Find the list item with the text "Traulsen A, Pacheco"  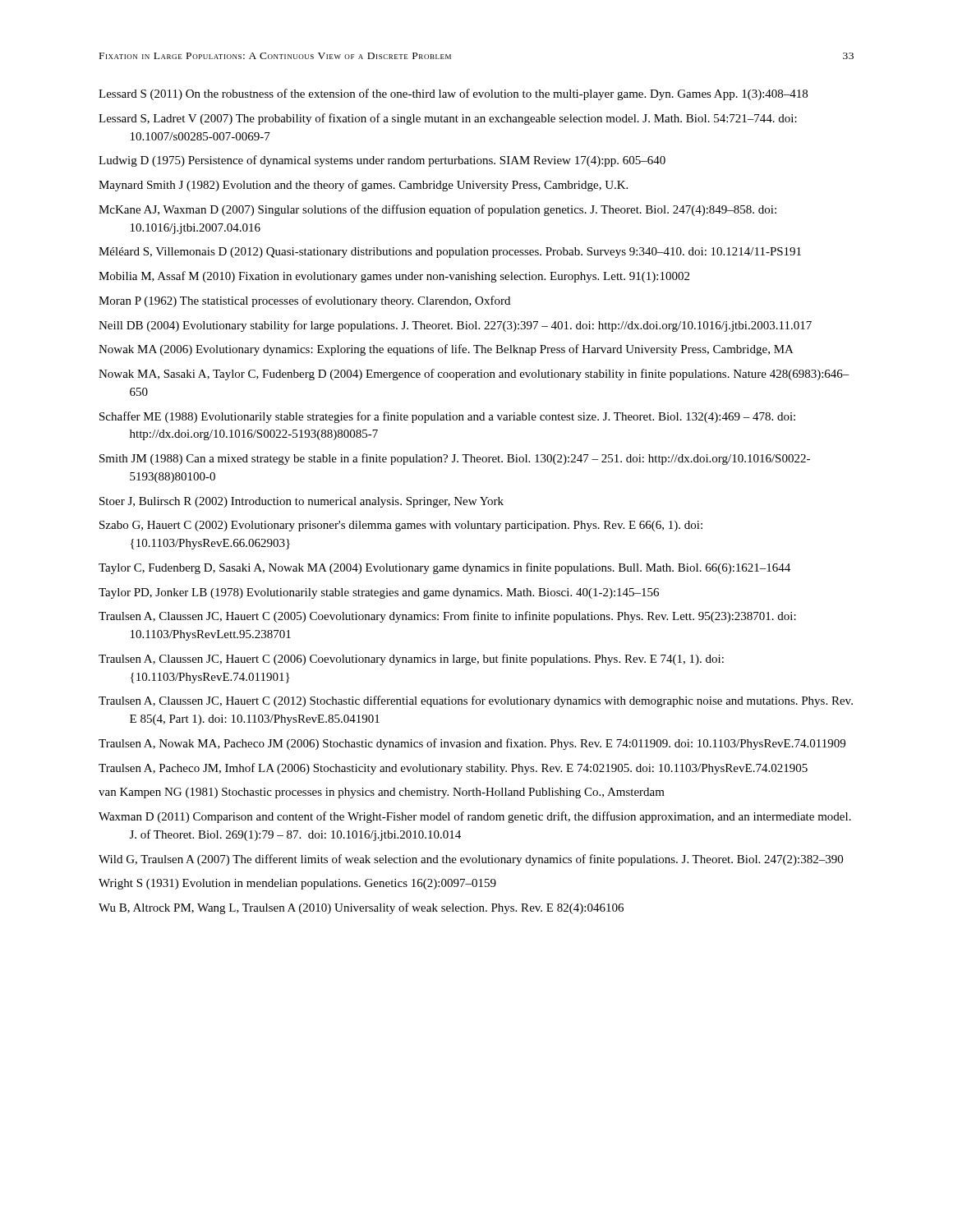453,768
